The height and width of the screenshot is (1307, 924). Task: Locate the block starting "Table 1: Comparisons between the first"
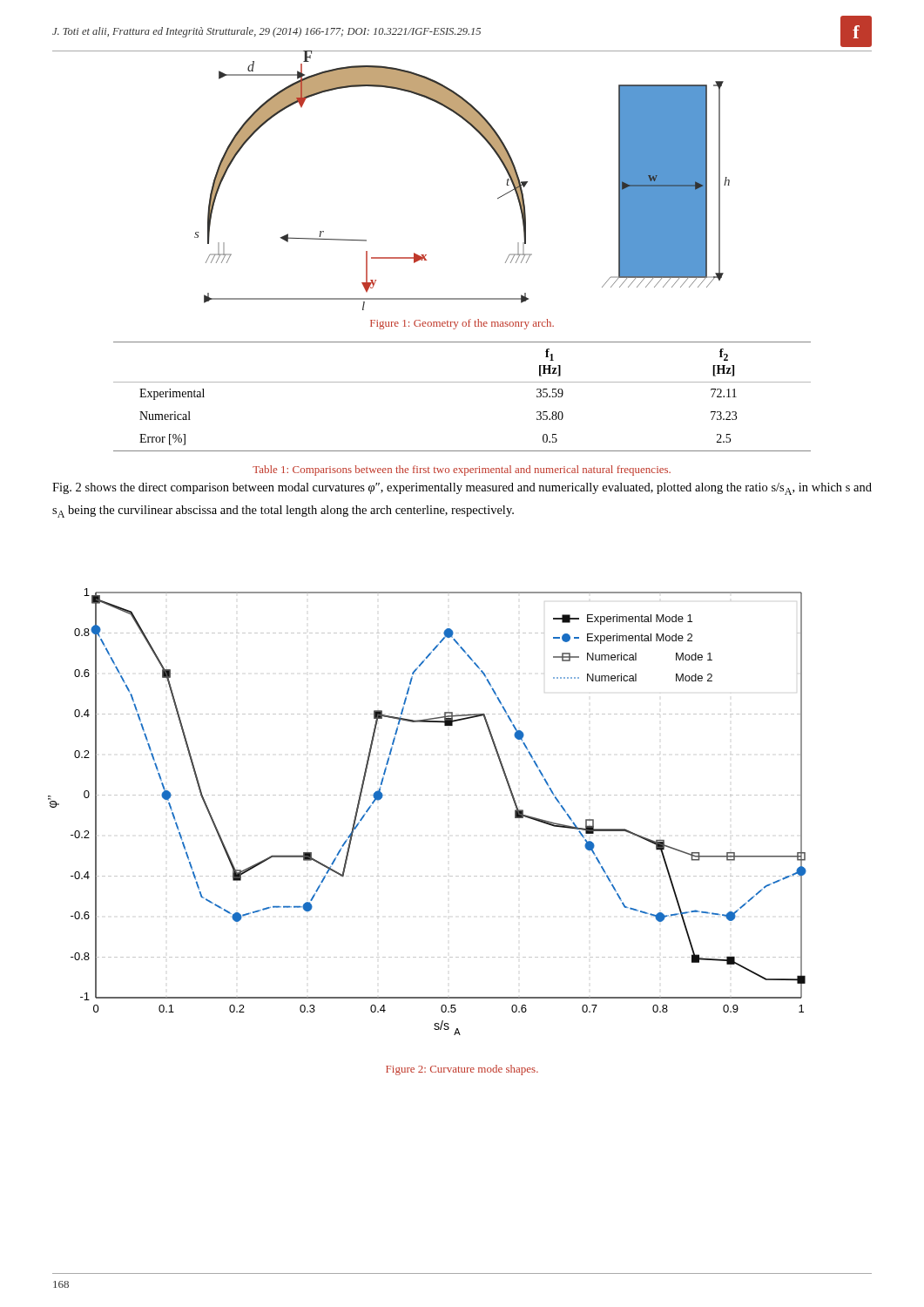coord(462,469)
